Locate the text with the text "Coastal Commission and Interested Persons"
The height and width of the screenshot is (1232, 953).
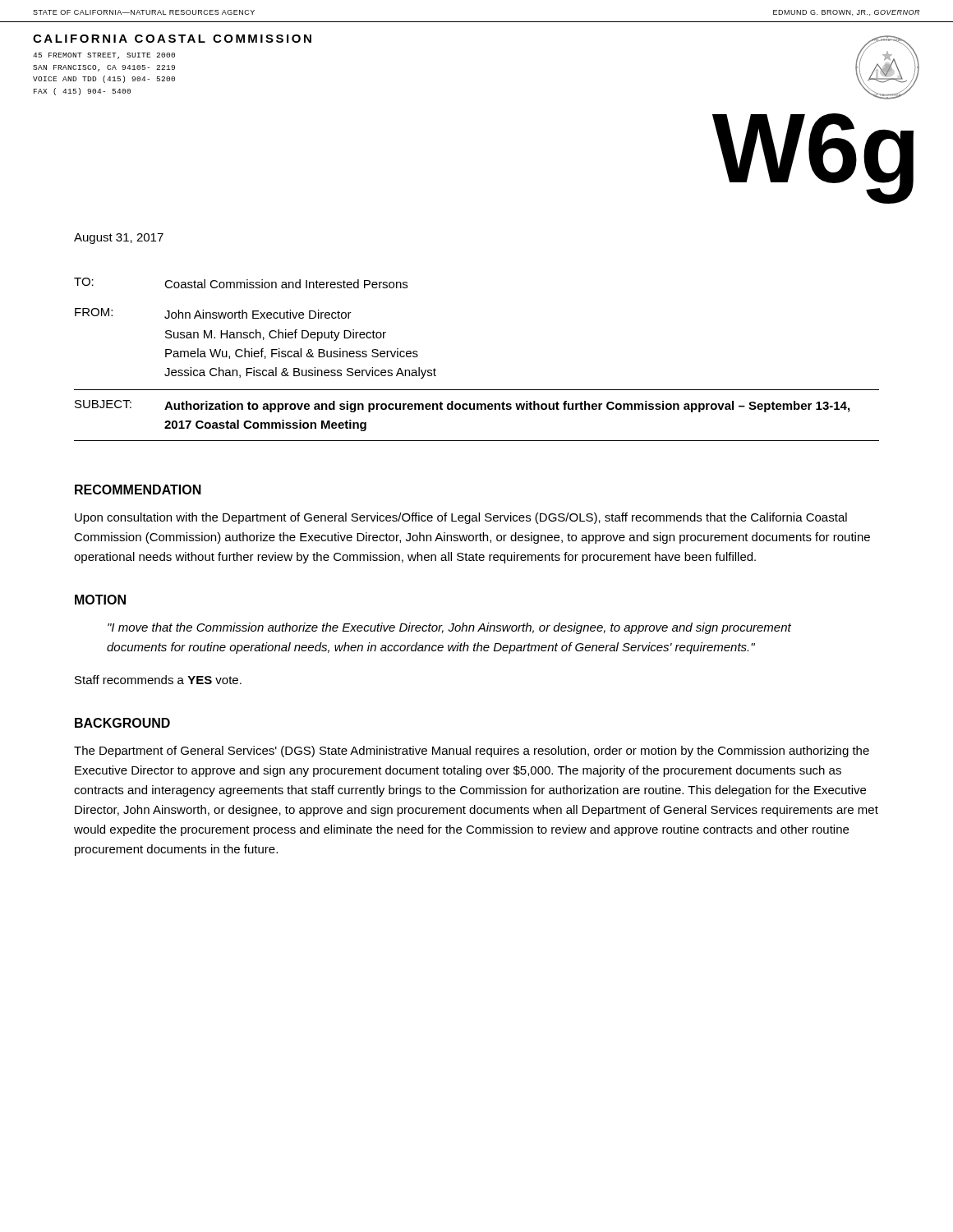pyautogui.click(x=286, y=284)
